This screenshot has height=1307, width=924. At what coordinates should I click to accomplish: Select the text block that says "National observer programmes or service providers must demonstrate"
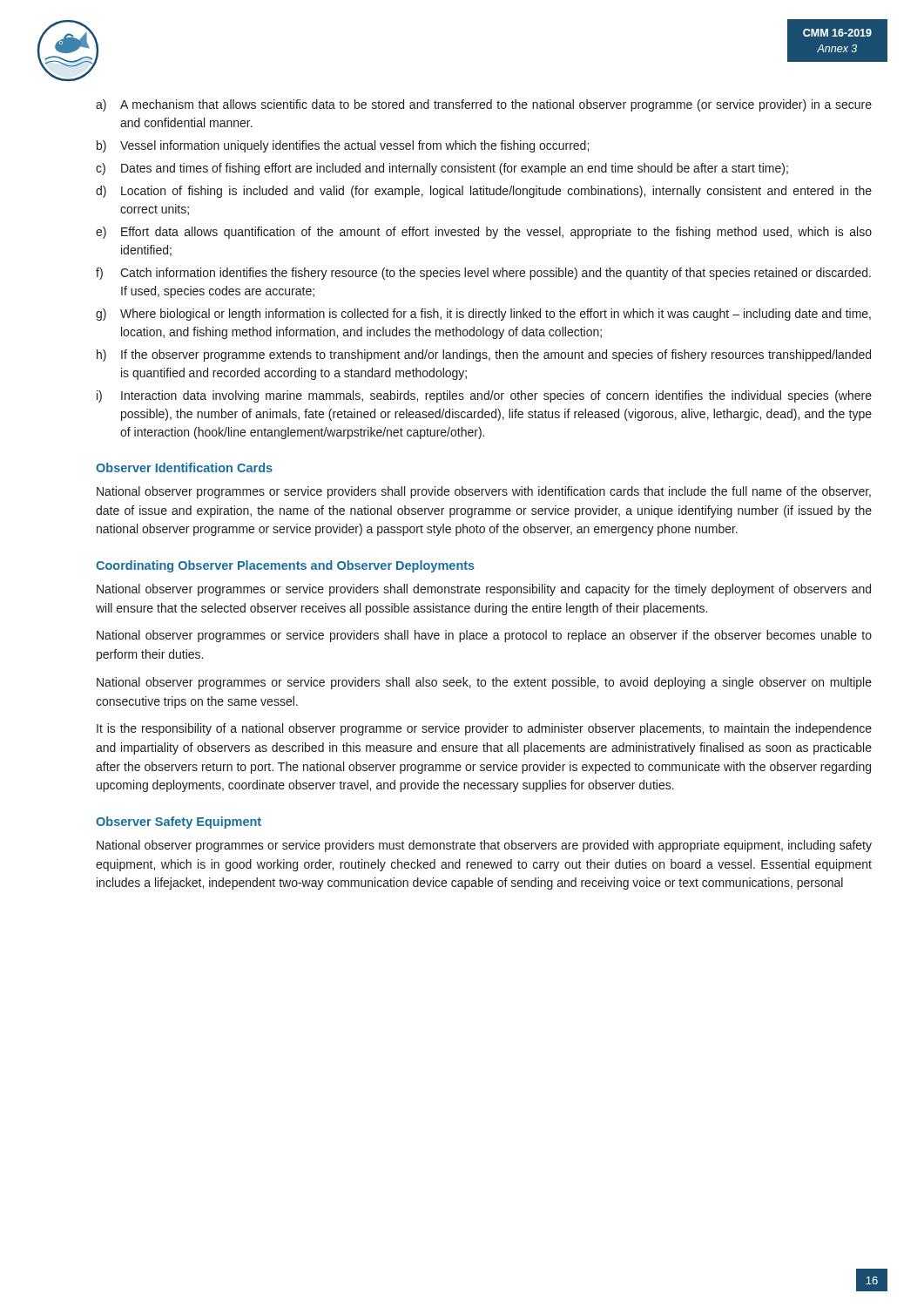[x=484, y=864]
